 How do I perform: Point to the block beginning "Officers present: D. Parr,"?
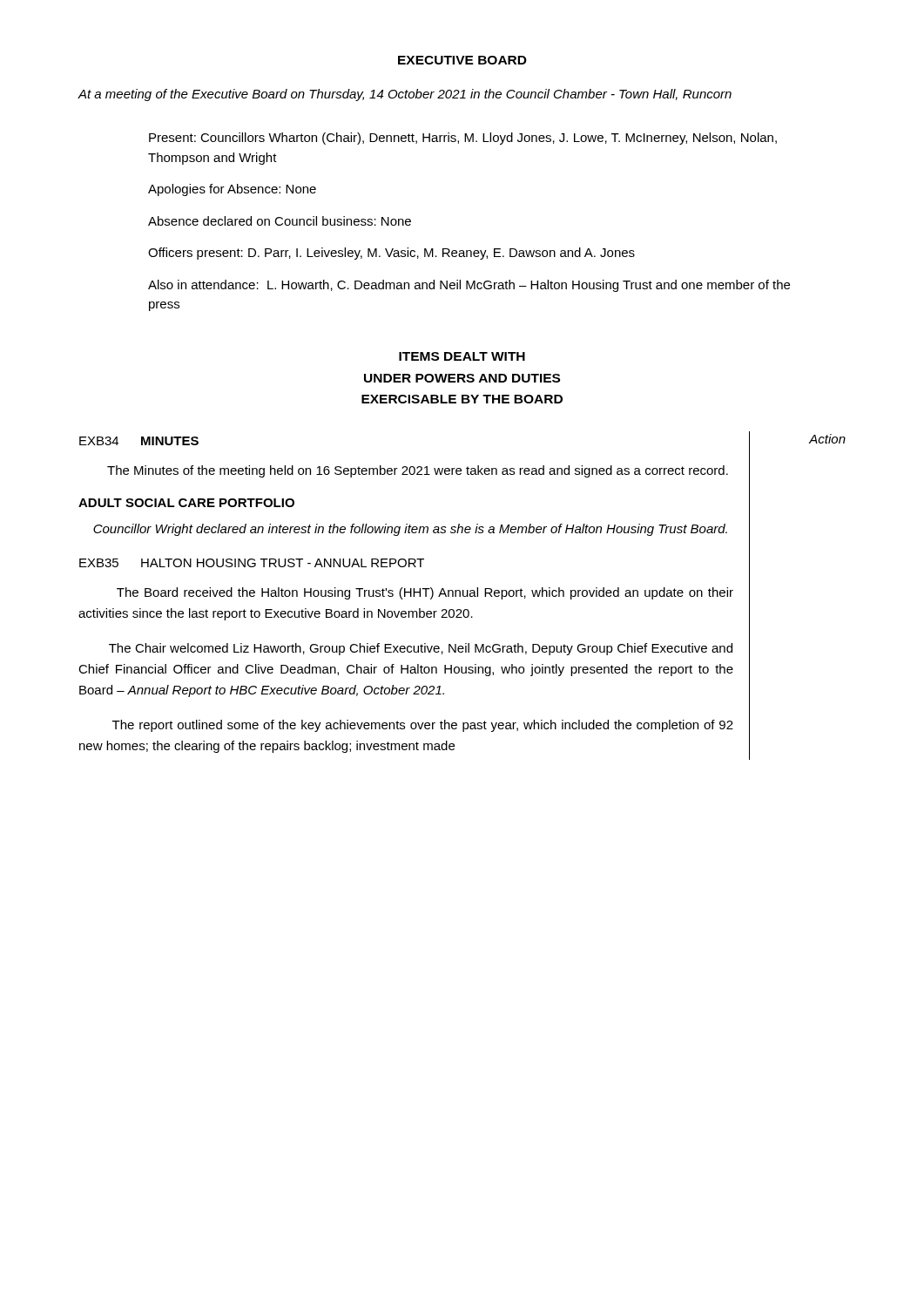click(391, 252)
